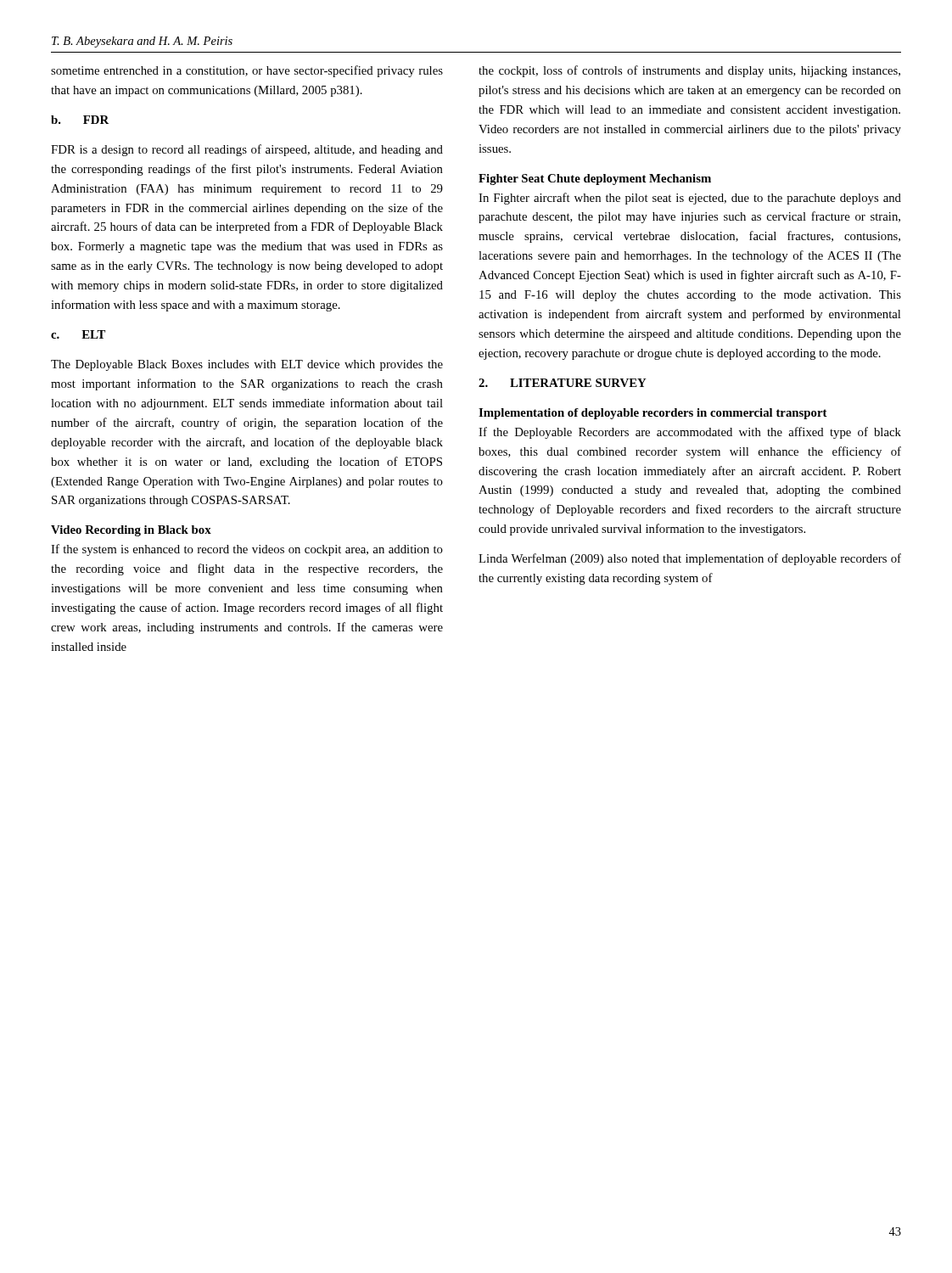Image resolution: width=952 pixels, height=1273 pixels.
Task: Click on the section header containing "Video Recording in Black box"
Action: (131, 530)
